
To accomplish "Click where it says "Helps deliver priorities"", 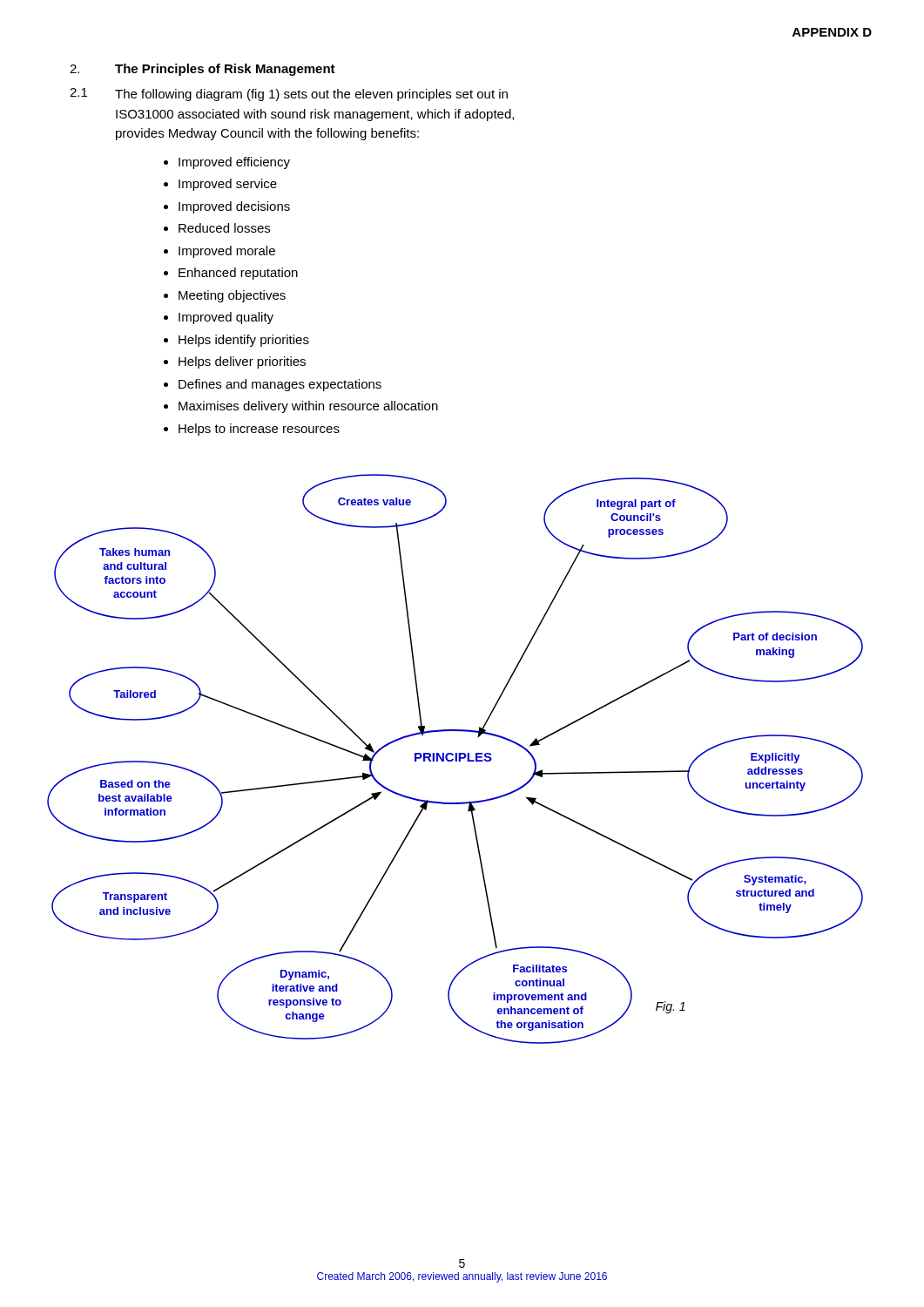I will click(242, 361).
